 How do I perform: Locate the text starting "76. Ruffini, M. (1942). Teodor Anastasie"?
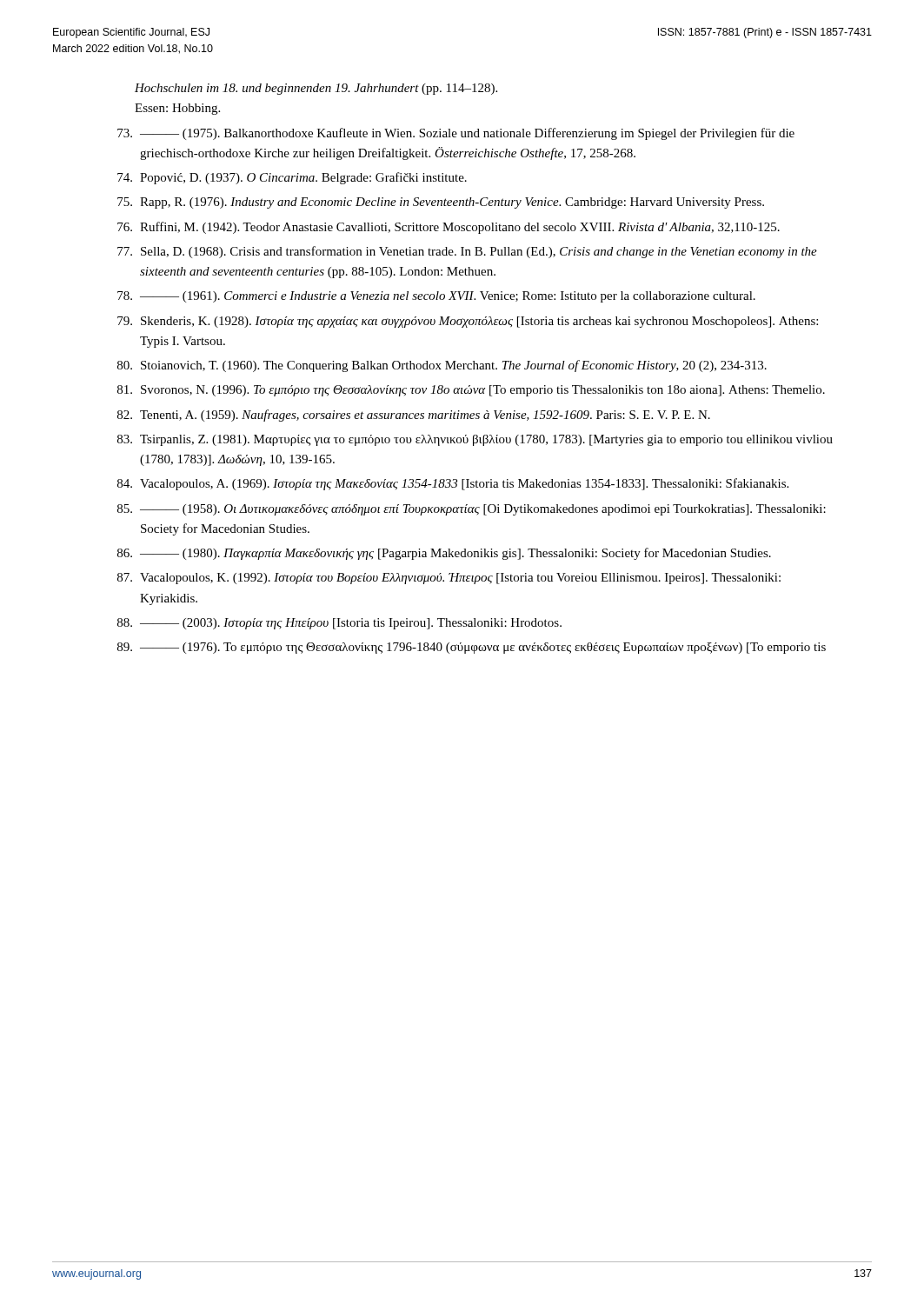[x=469, y=227]
